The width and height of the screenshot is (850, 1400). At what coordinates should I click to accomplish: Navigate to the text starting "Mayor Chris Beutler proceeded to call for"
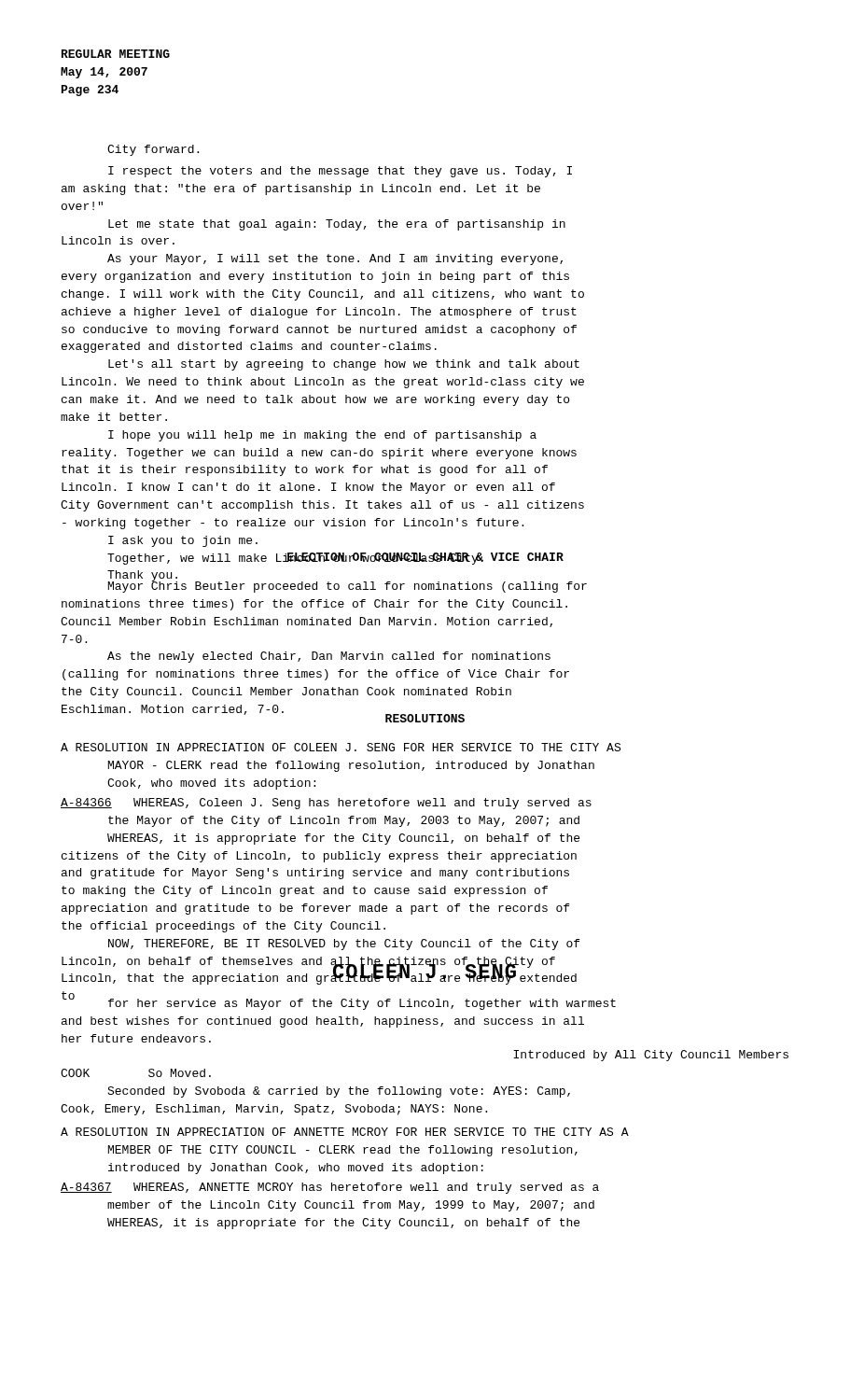[425, 649]
